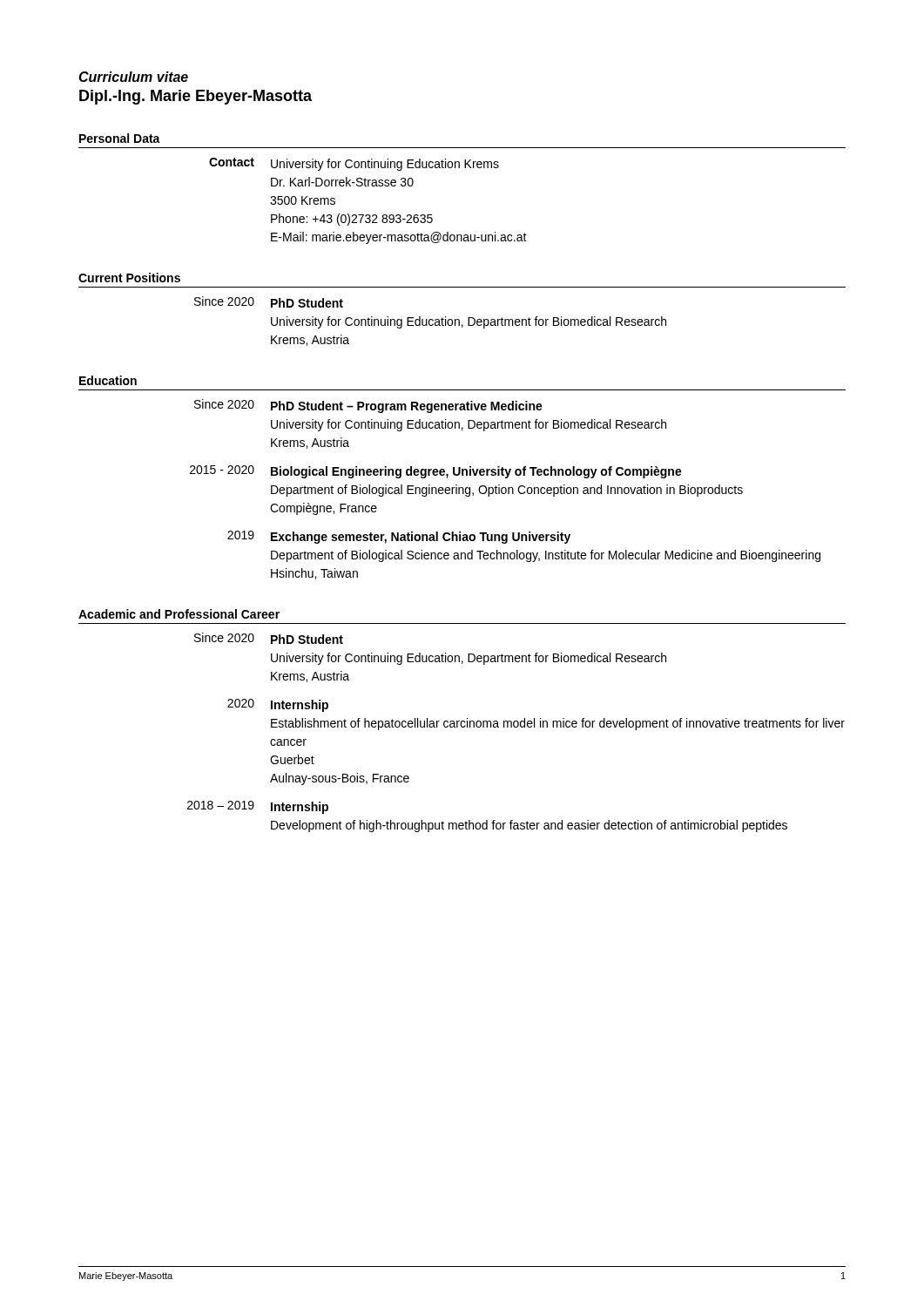Navigate to the text starting "Academic and Professional Career"
The width and height of the screenshot is (924, 1307).
179,614
